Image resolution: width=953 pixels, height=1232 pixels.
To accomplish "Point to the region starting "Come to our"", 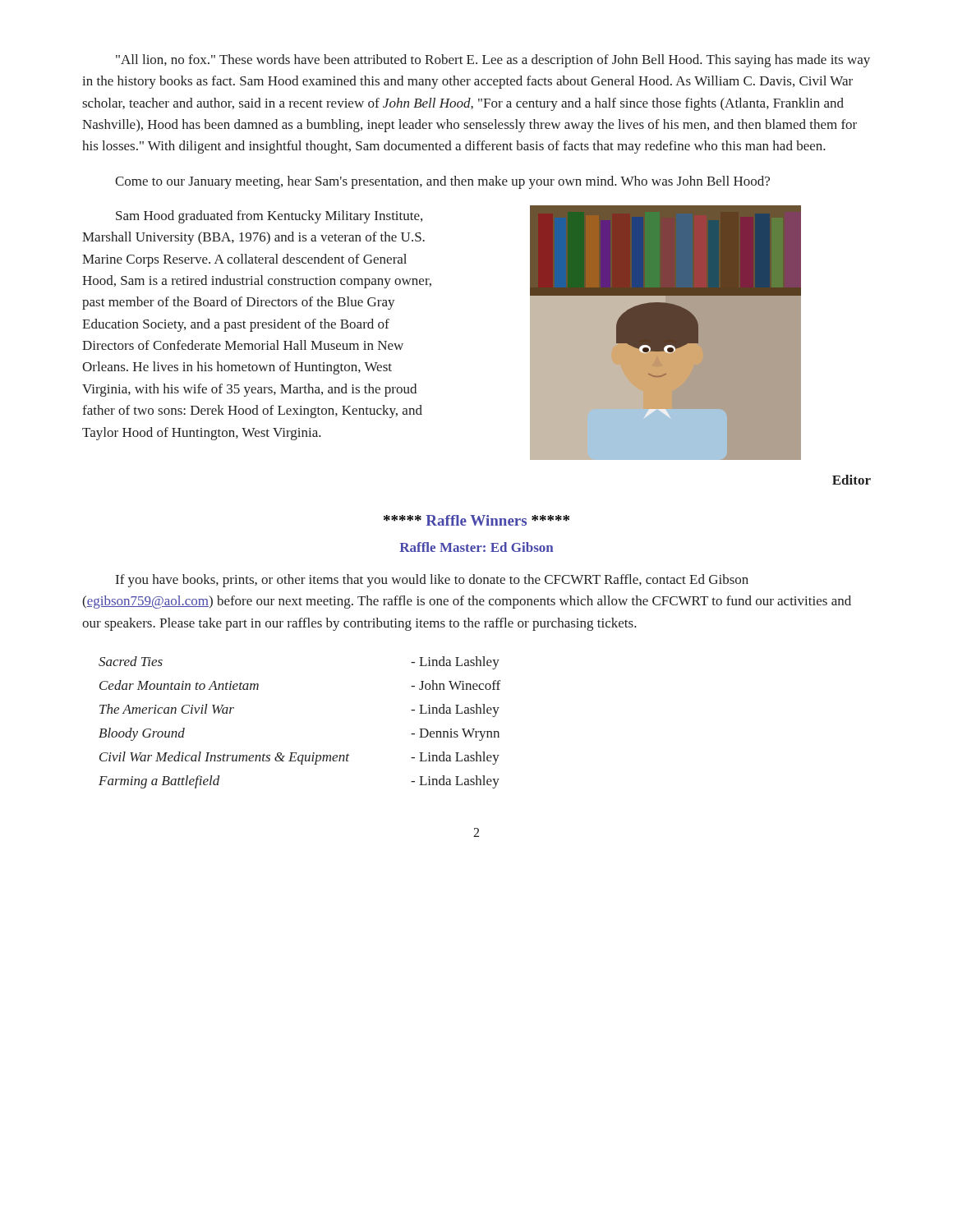I will pos(476,181).
